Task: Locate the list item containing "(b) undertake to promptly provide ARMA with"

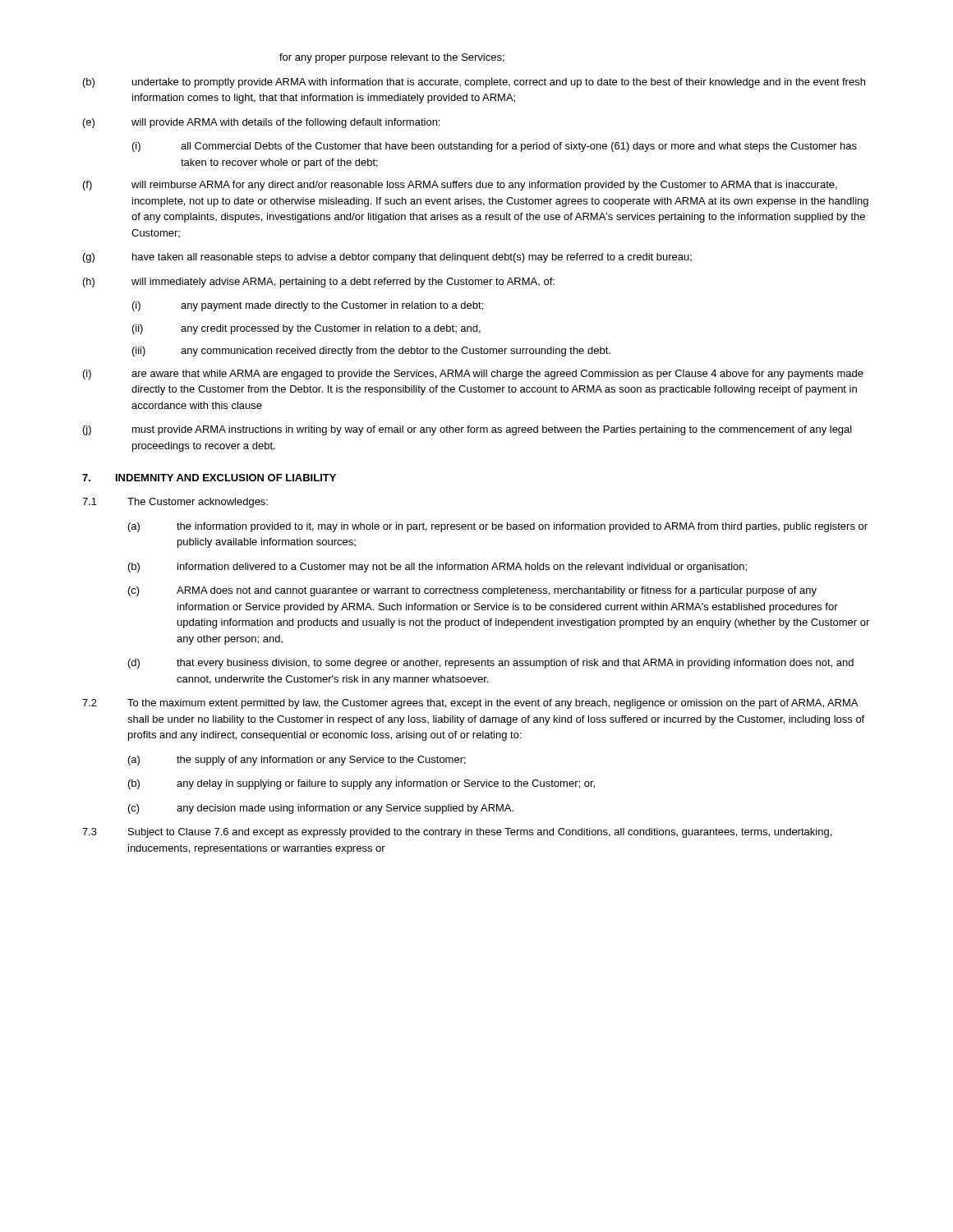Action: point(476,90)
